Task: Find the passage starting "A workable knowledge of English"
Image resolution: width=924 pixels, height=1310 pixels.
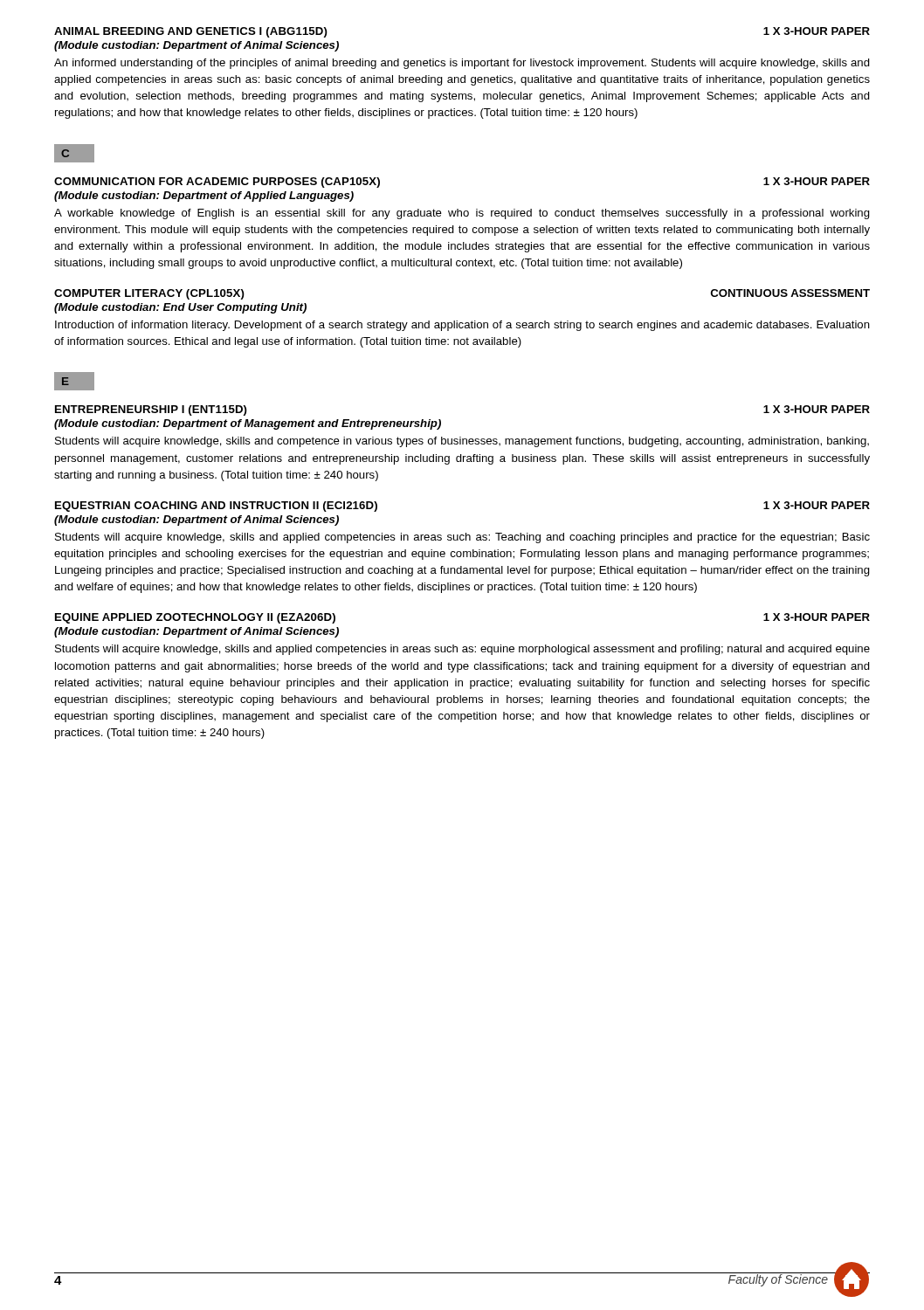Action: [462, 237]
